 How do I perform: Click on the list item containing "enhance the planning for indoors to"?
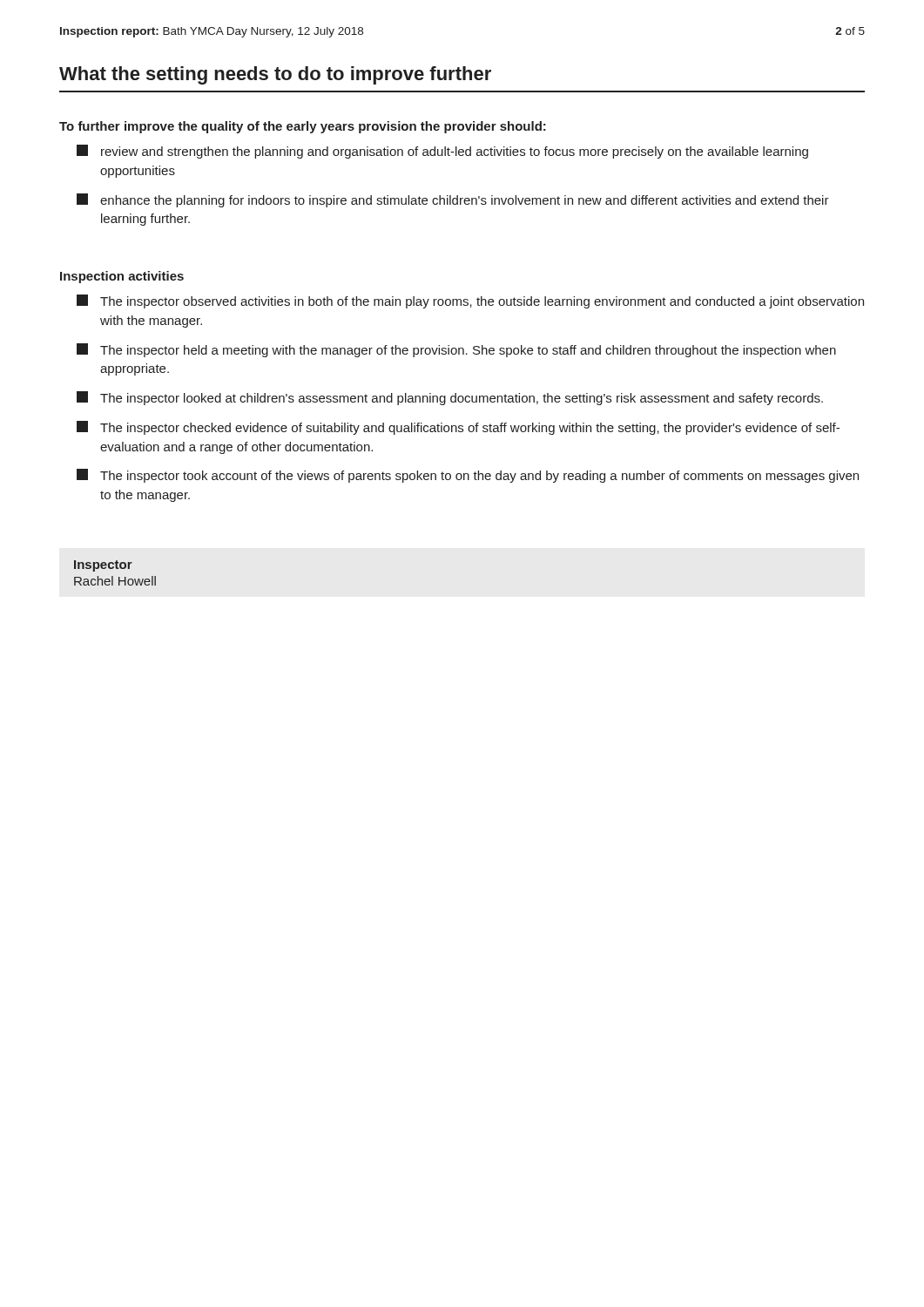pos(471,209)
